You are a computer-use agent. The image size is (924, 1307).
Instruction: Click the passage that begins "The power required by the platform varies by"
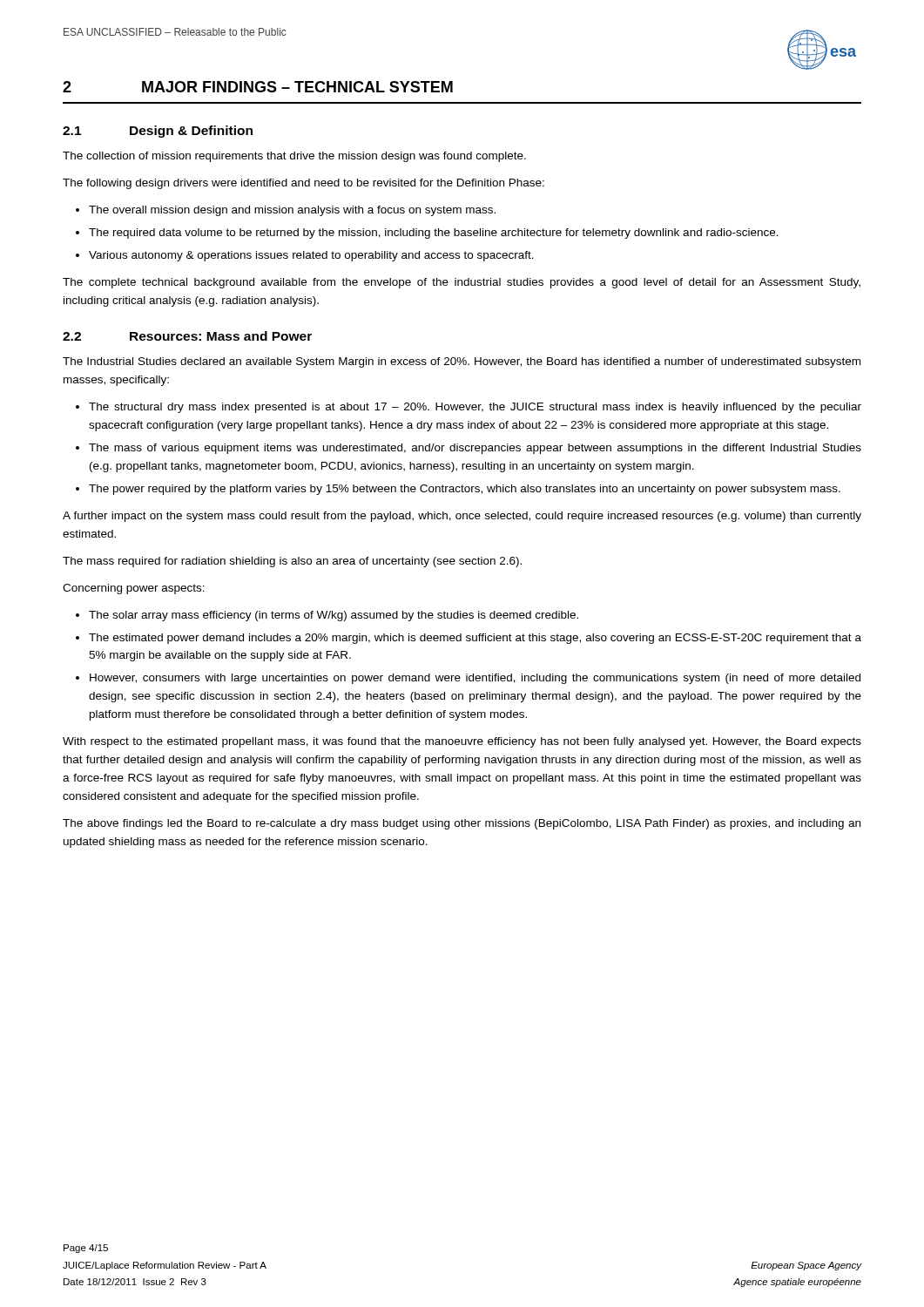(x=465, y=488)
